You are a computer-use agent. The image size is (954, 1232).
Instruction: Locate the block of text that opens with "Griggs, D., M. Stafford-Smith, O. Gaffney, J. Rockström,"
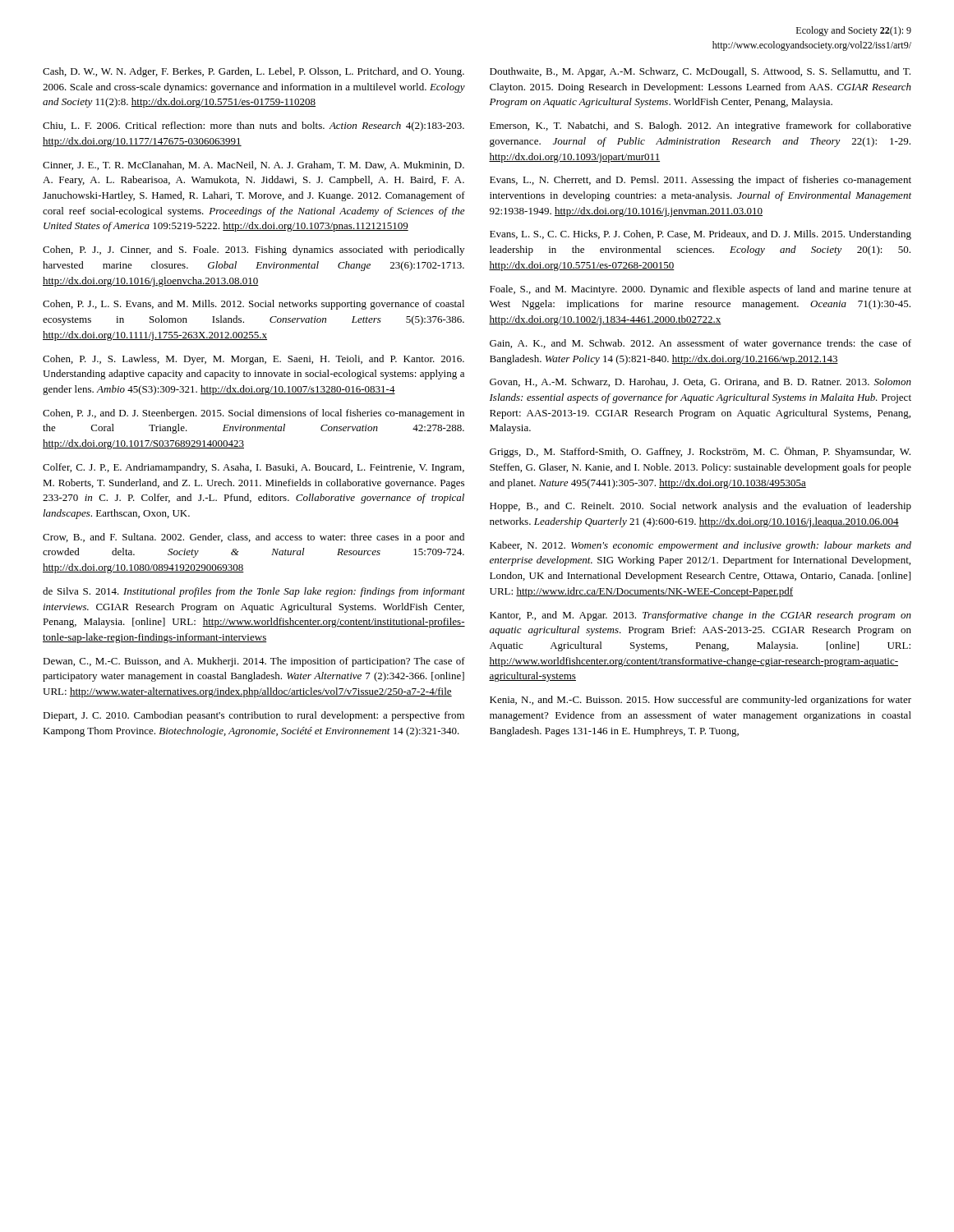point(700,467)
